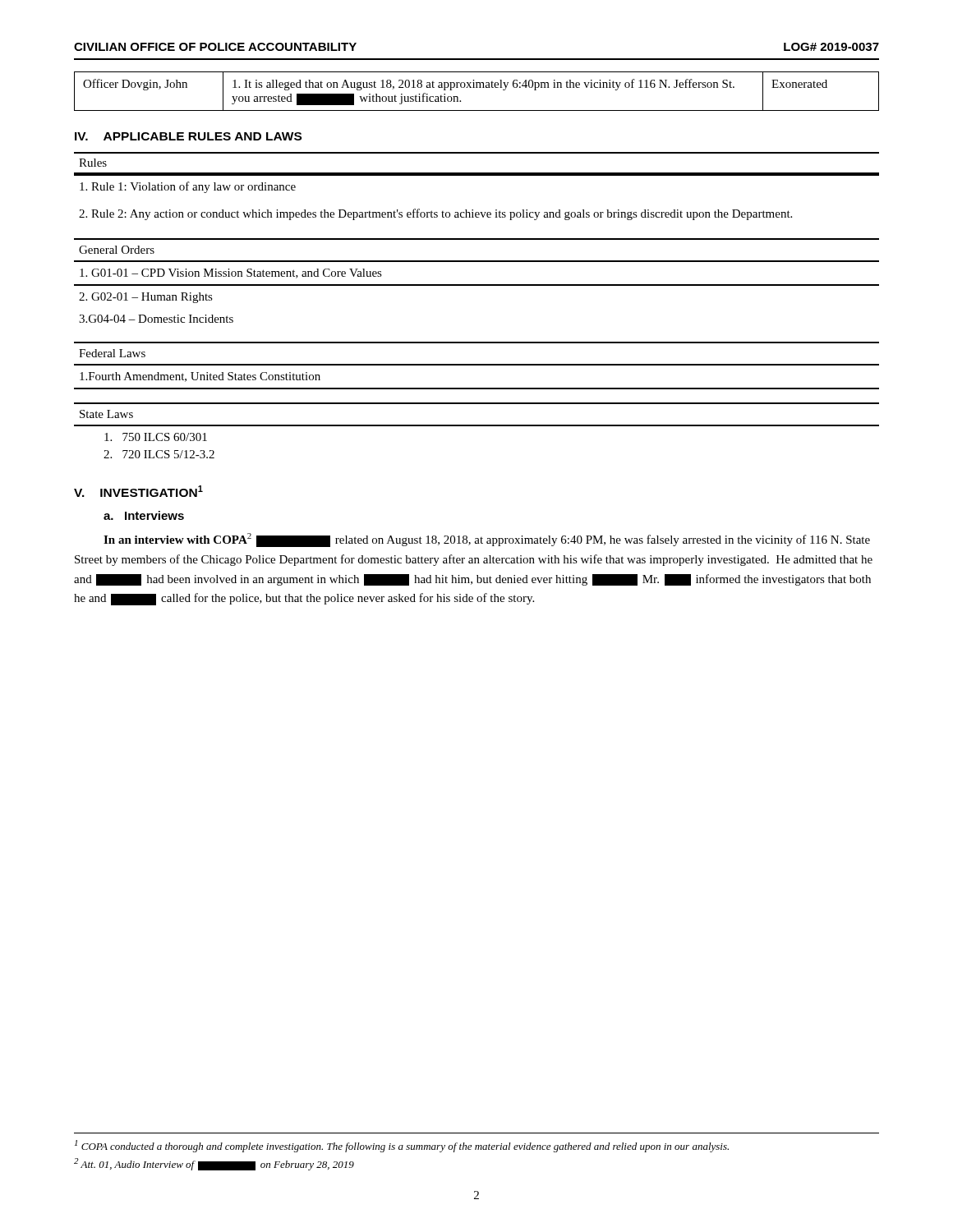Find the passage starting "3.G04-04 – Domestic Incidents"
This screenshot has height=1232, width=953.
156,319
